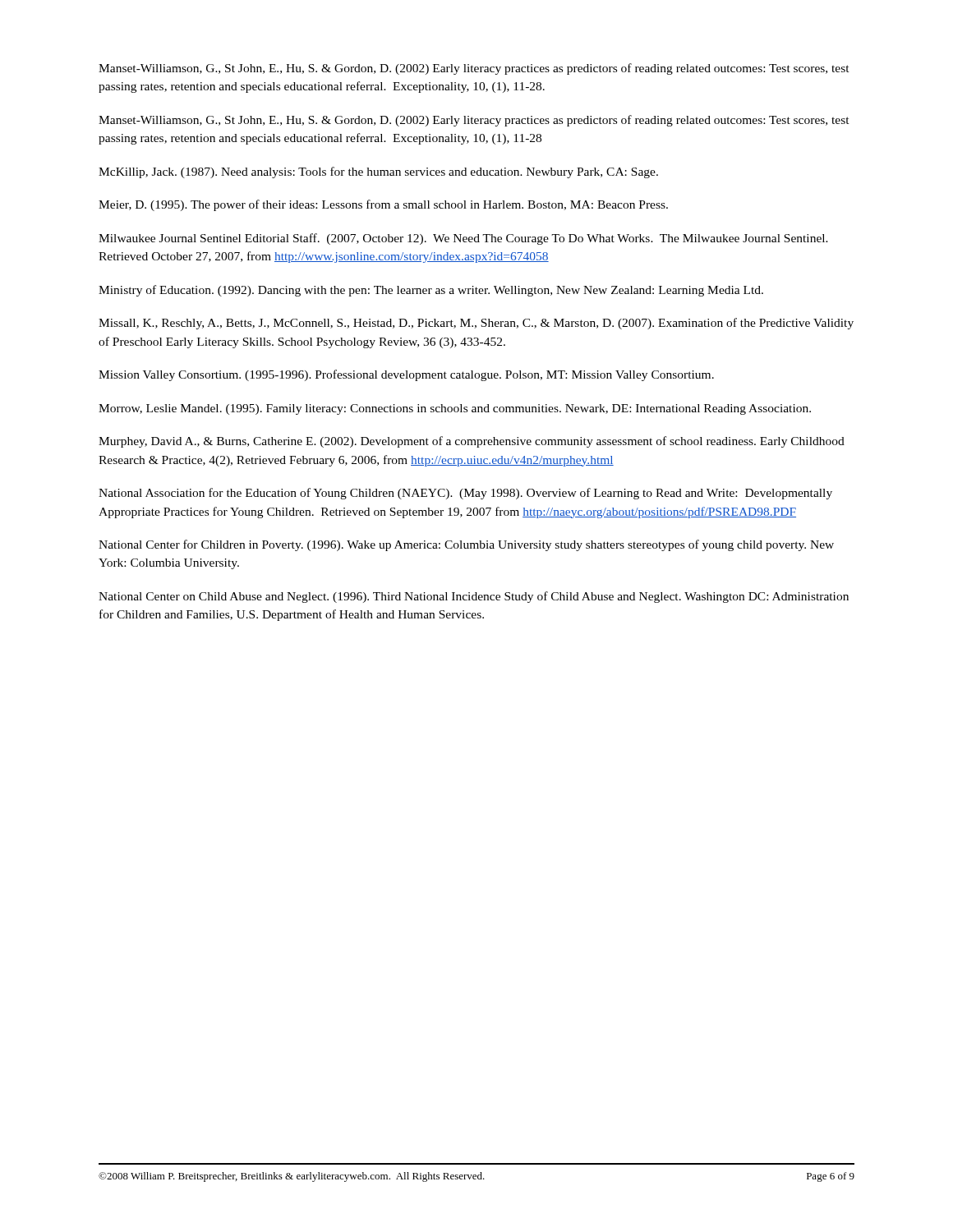The image size is (953, 1232).
Task: Find the block on this page that starts "McKillip, Jack. (1987). Need"
Action: pyautogui.click(x=379, y=171)
